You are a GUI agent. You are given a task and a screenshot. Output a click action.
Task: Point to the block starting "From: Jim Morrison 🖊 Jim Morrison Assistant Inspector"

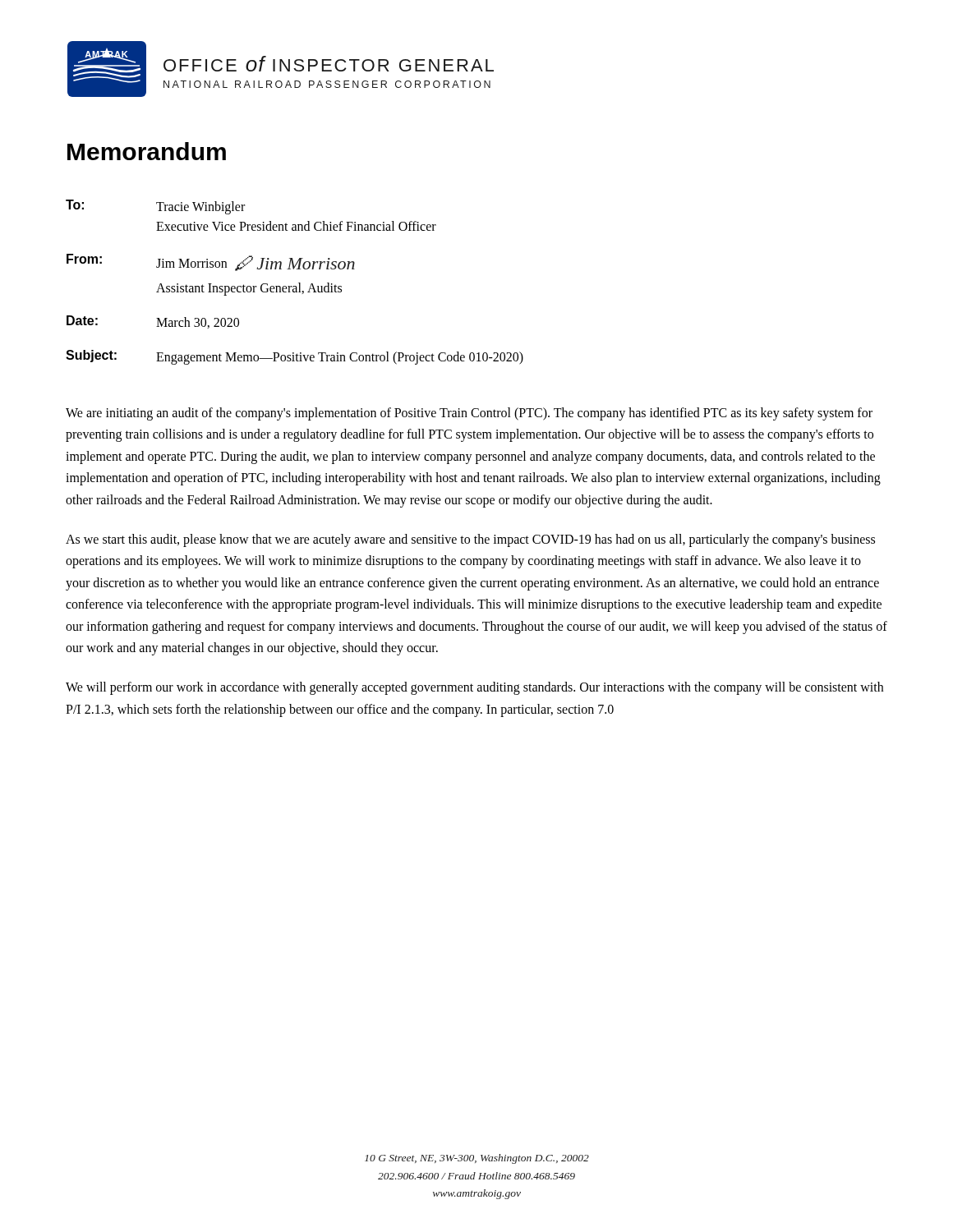(211, 275)
